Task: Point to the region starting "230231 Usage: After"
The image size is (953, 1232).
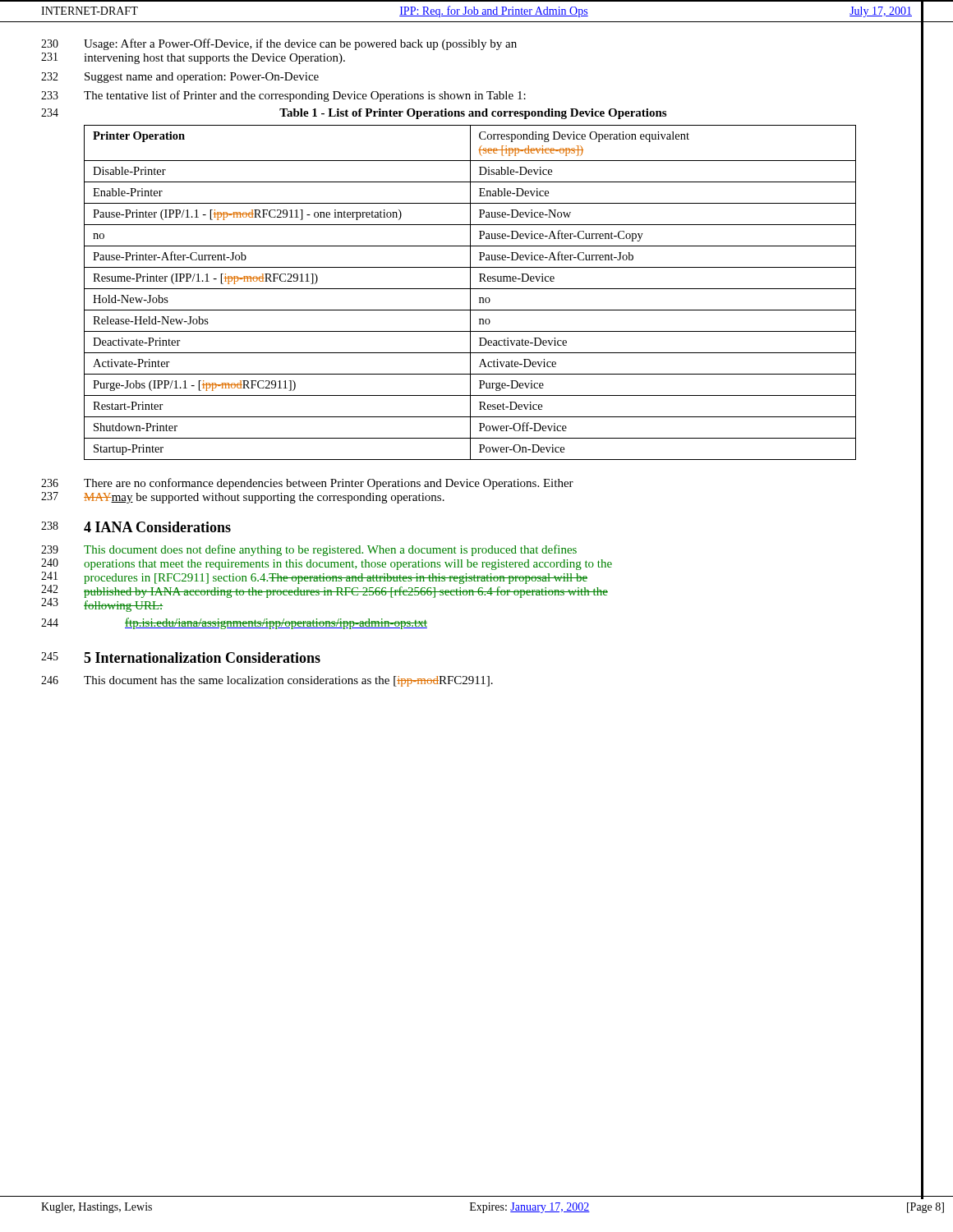Action: click(x=476, y=51)
